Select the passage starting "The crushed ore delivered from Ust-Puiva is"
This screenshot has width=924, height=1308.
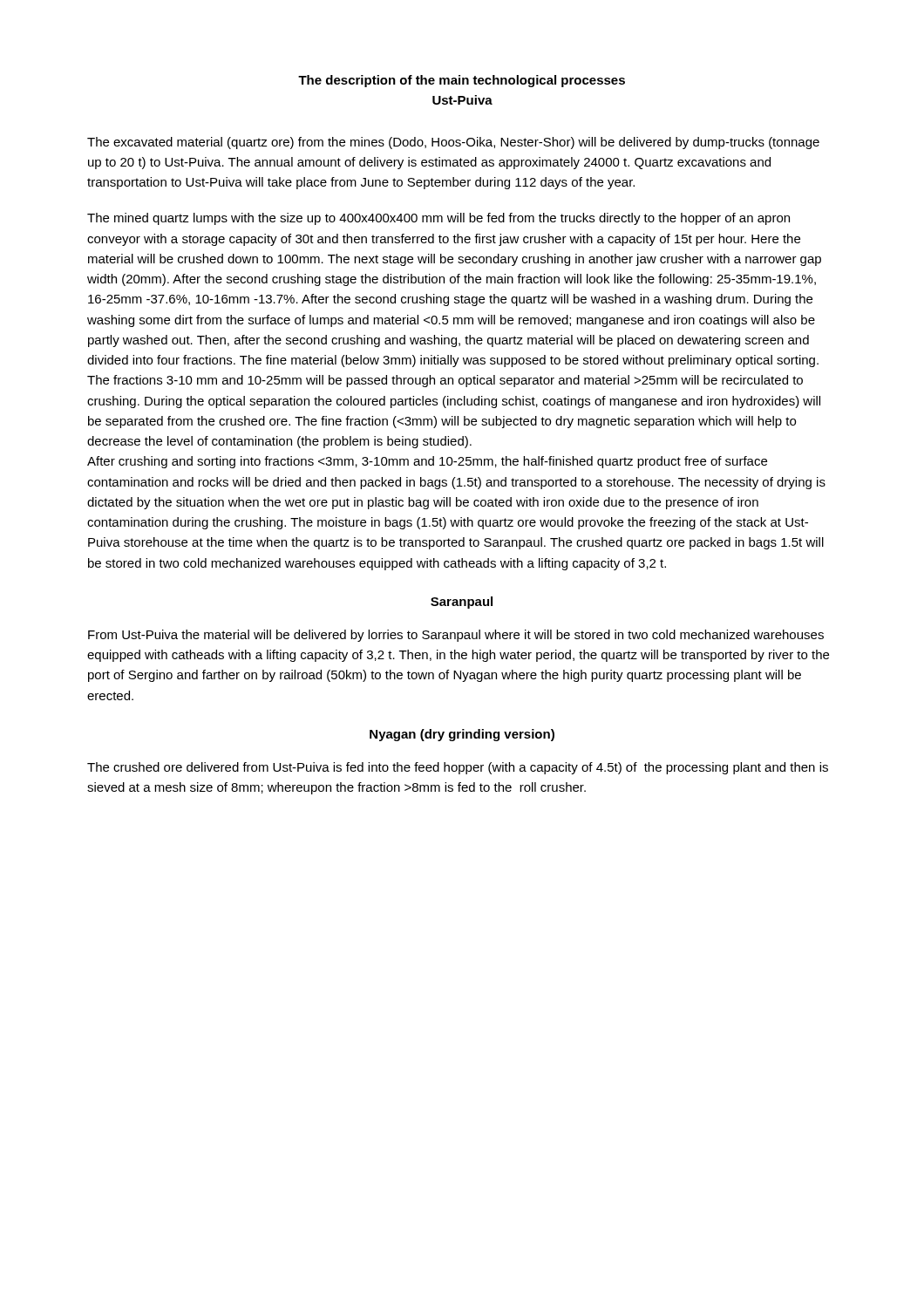pos(458,777)
